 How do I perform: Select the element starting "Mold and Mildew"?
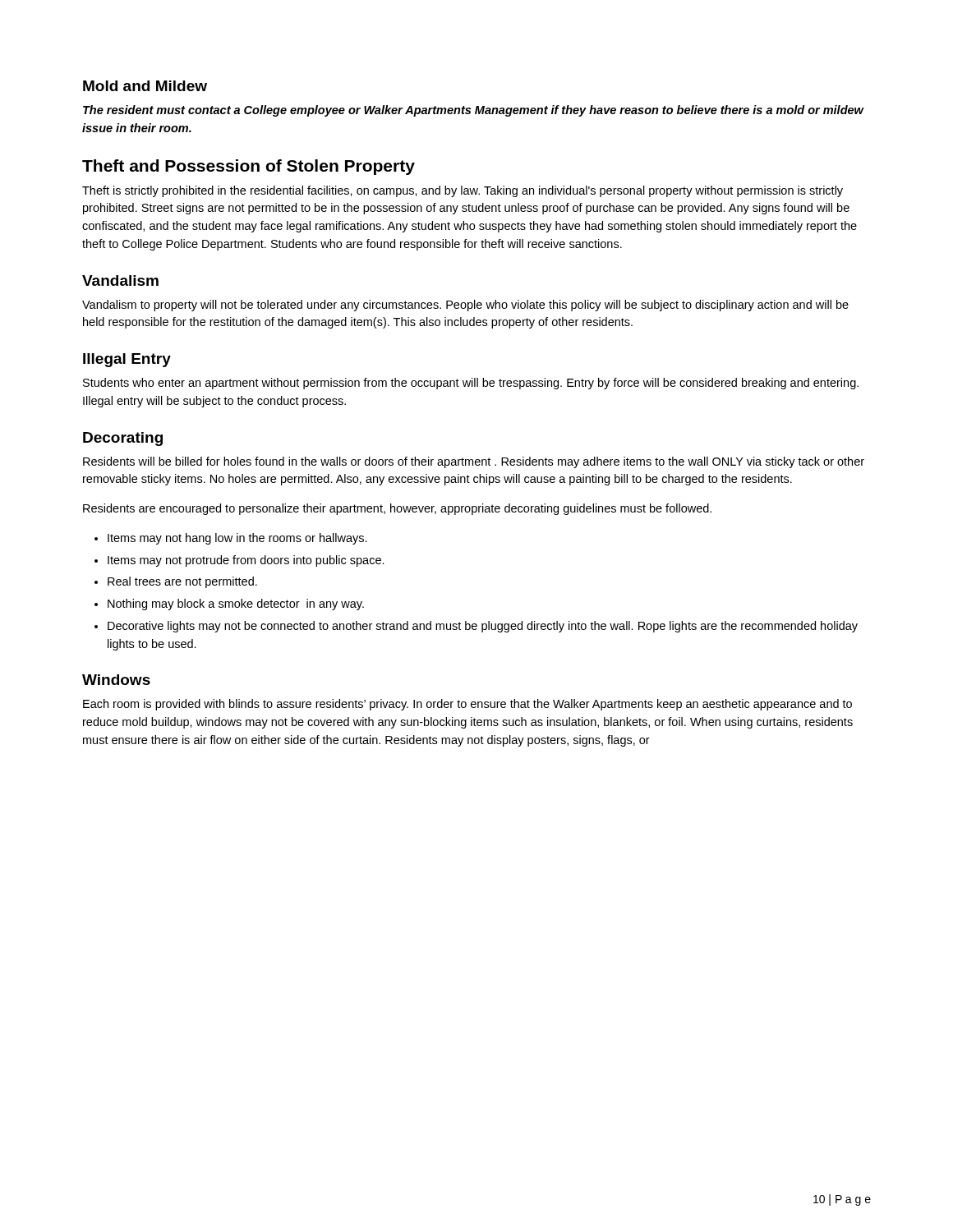pyautogui.click(x=145, y=86)
